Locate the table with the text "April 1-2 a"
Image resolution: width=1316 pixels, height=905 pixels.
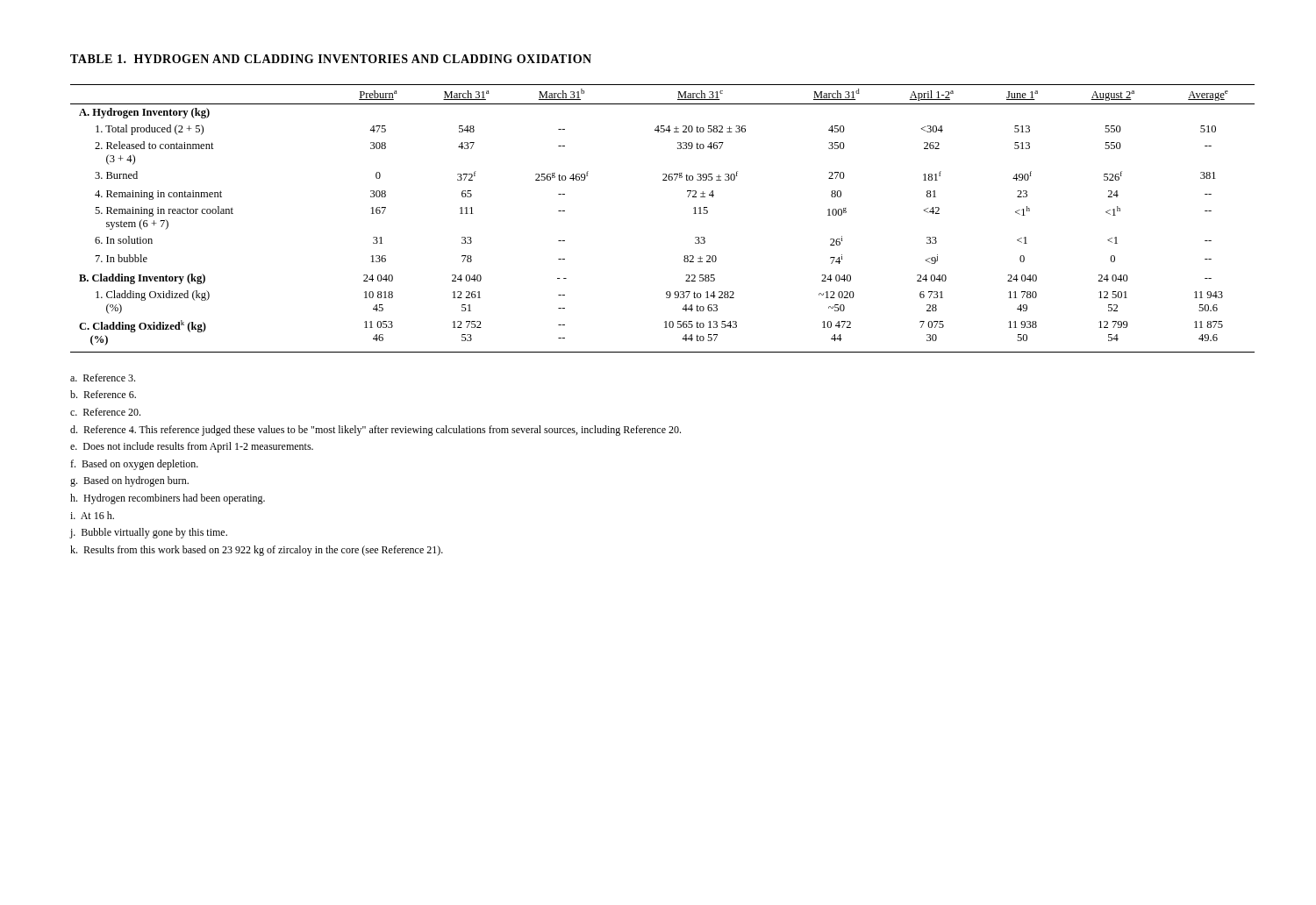click(662, 218)
